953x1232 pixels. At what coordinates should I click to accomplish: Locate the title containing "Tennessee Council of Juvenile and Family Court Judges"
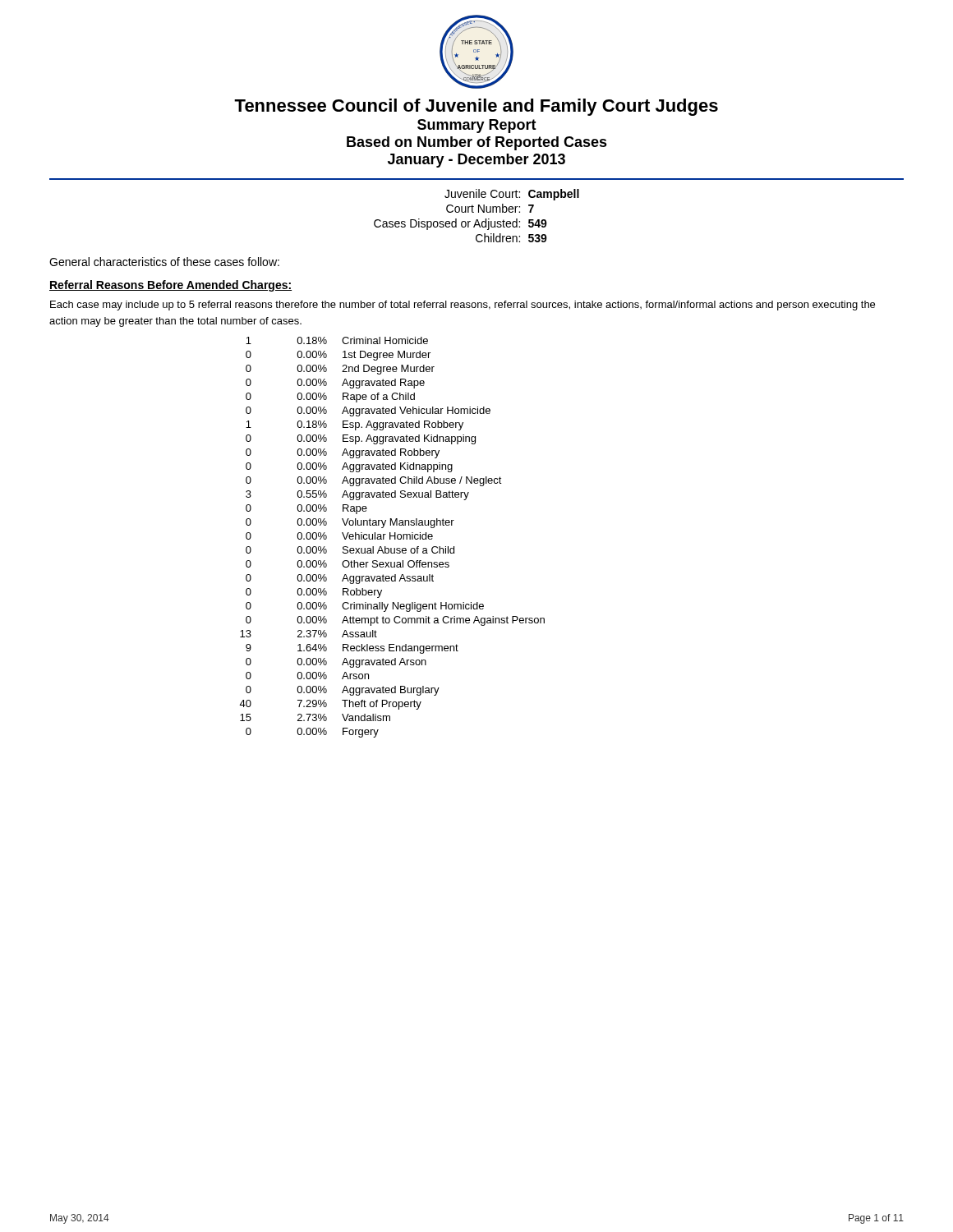click(x=476, y=132)
